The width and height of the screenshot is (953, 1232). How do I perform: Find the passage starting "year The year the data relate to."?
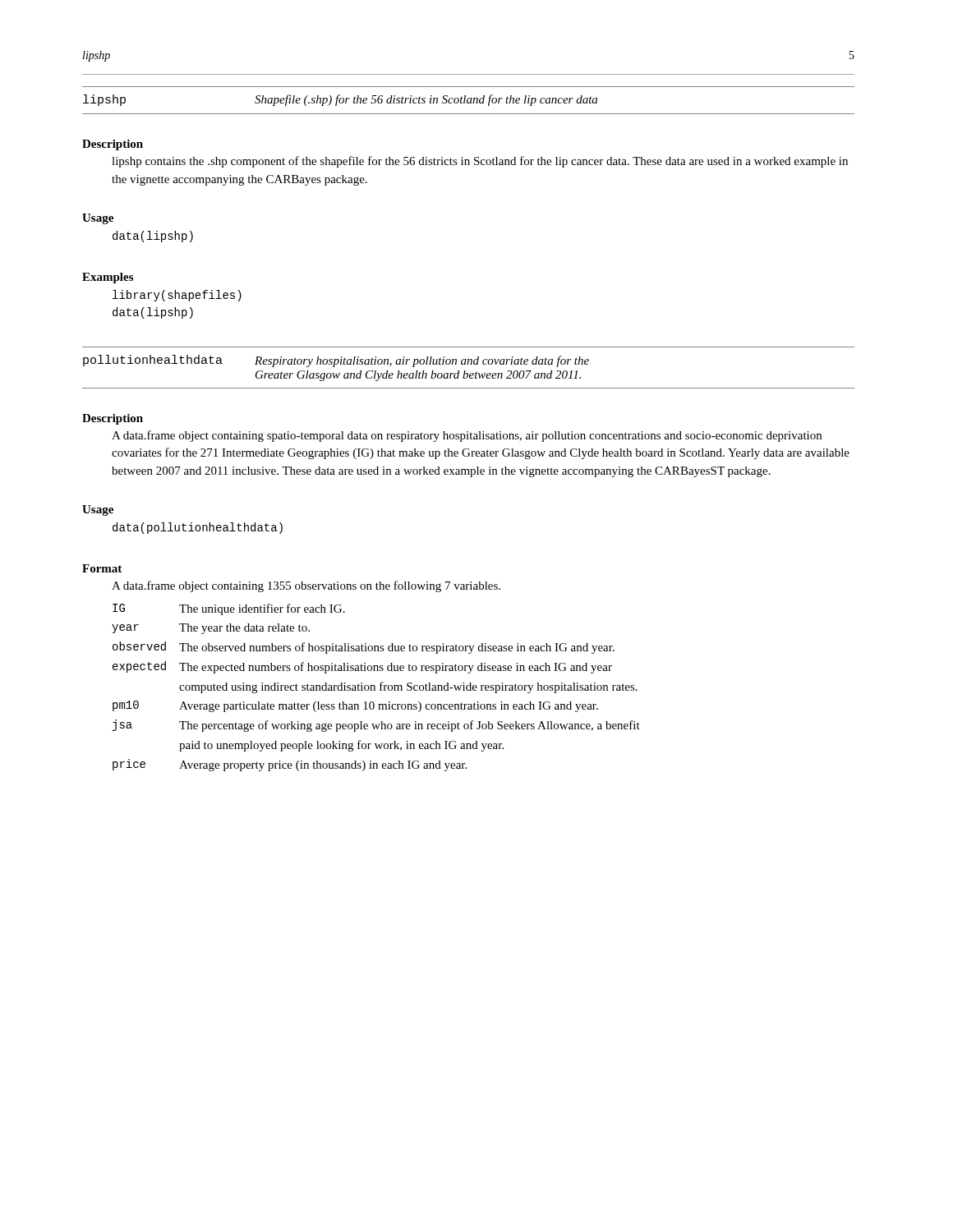pyautogui.click(x=211, y=629)
